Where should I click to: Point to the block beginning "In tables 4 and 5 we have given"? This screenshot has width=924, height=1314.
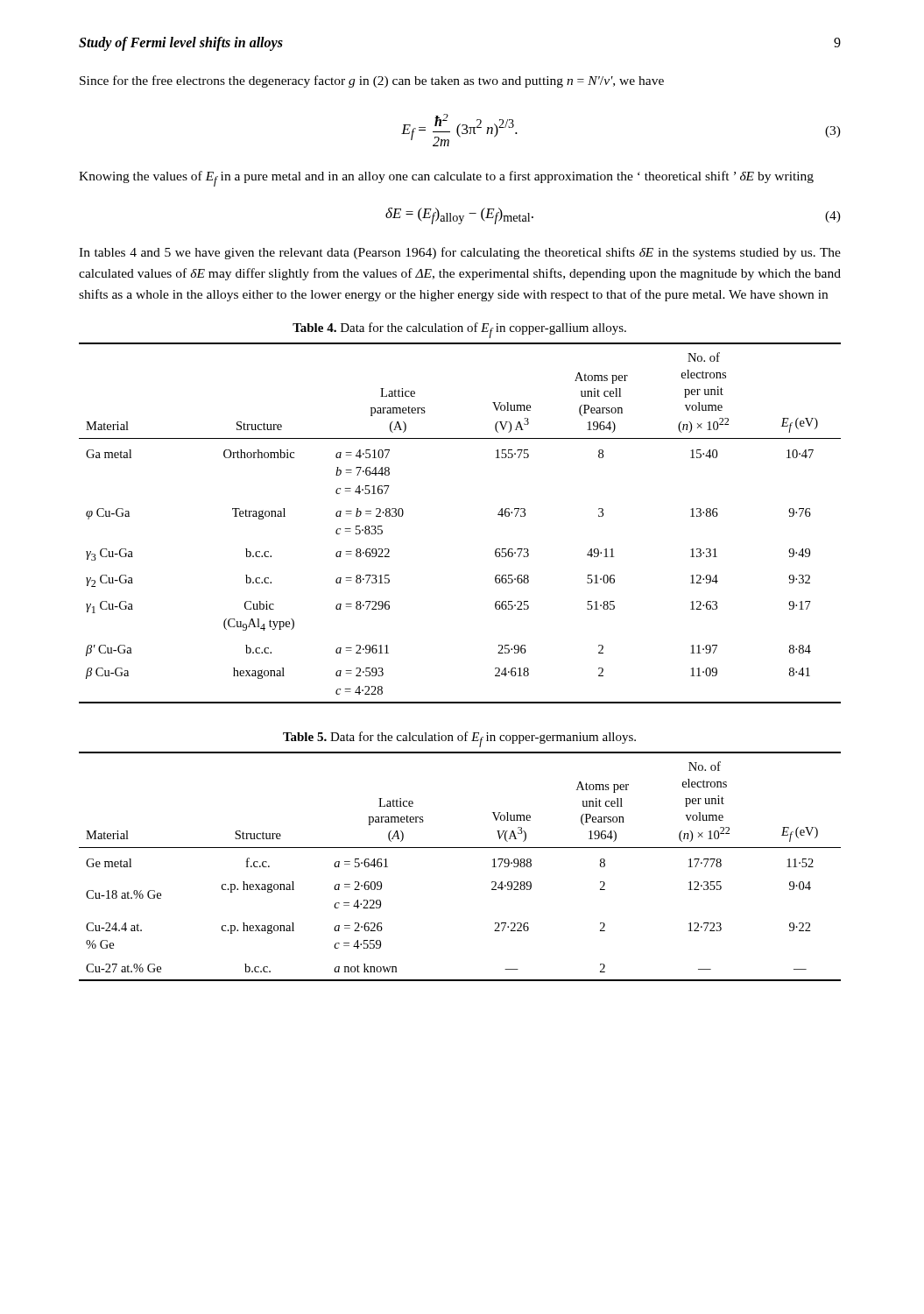[x=460, y=273]
